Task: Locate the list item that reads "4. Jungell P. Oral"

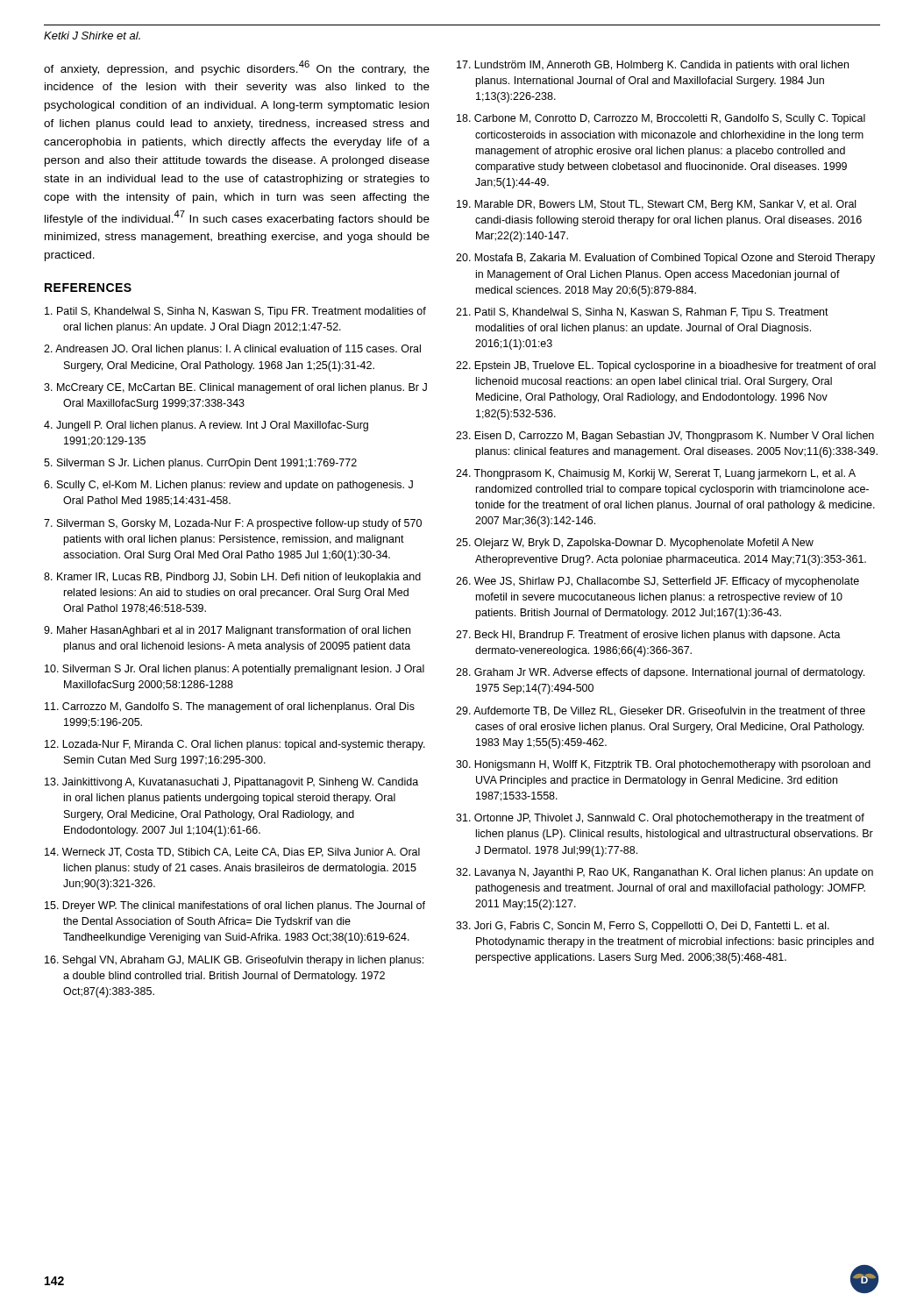Action: pos(206,433)
